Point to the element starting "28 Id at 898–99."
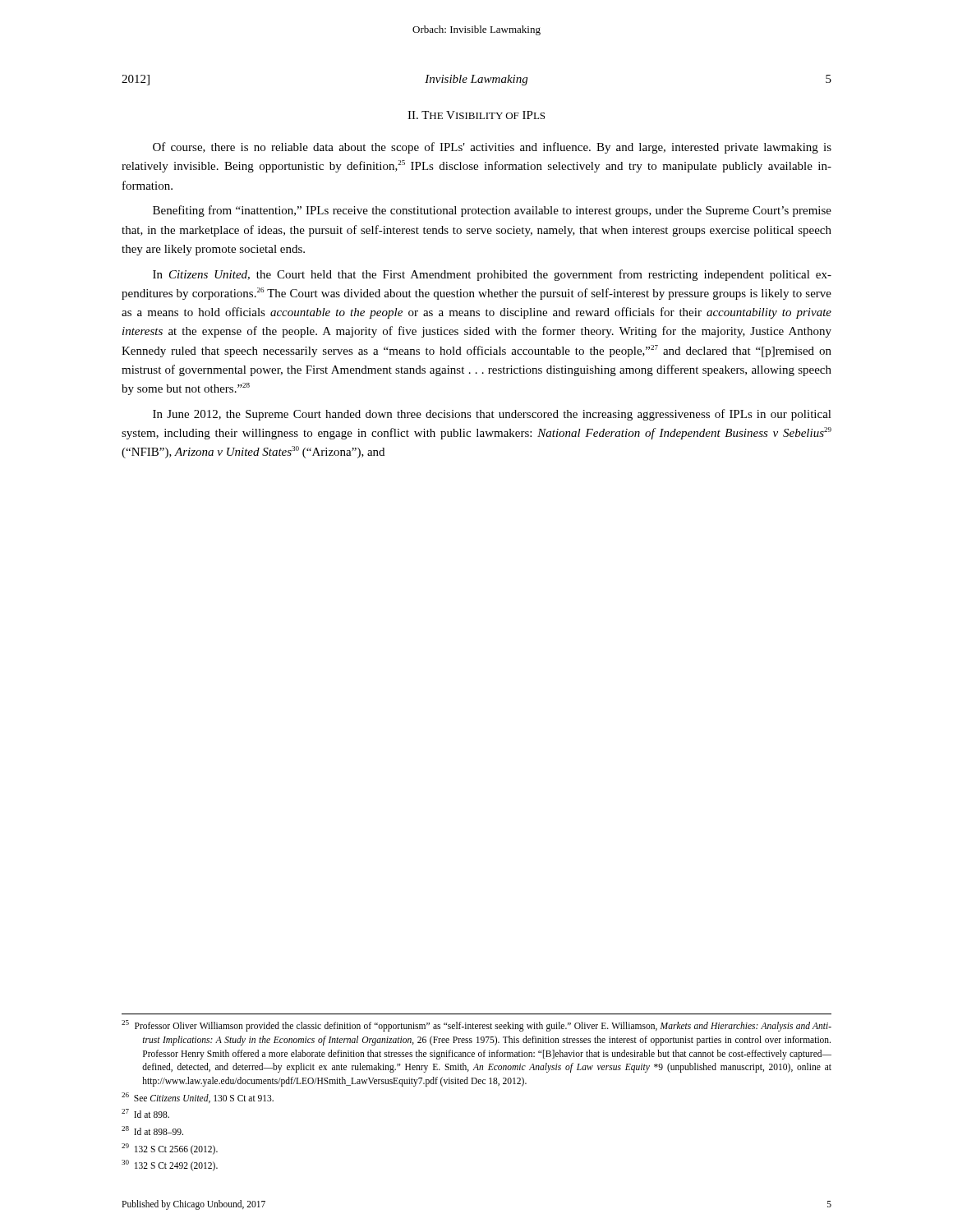This screenshot has width=953, height=1232. [x=153, y=1131]
